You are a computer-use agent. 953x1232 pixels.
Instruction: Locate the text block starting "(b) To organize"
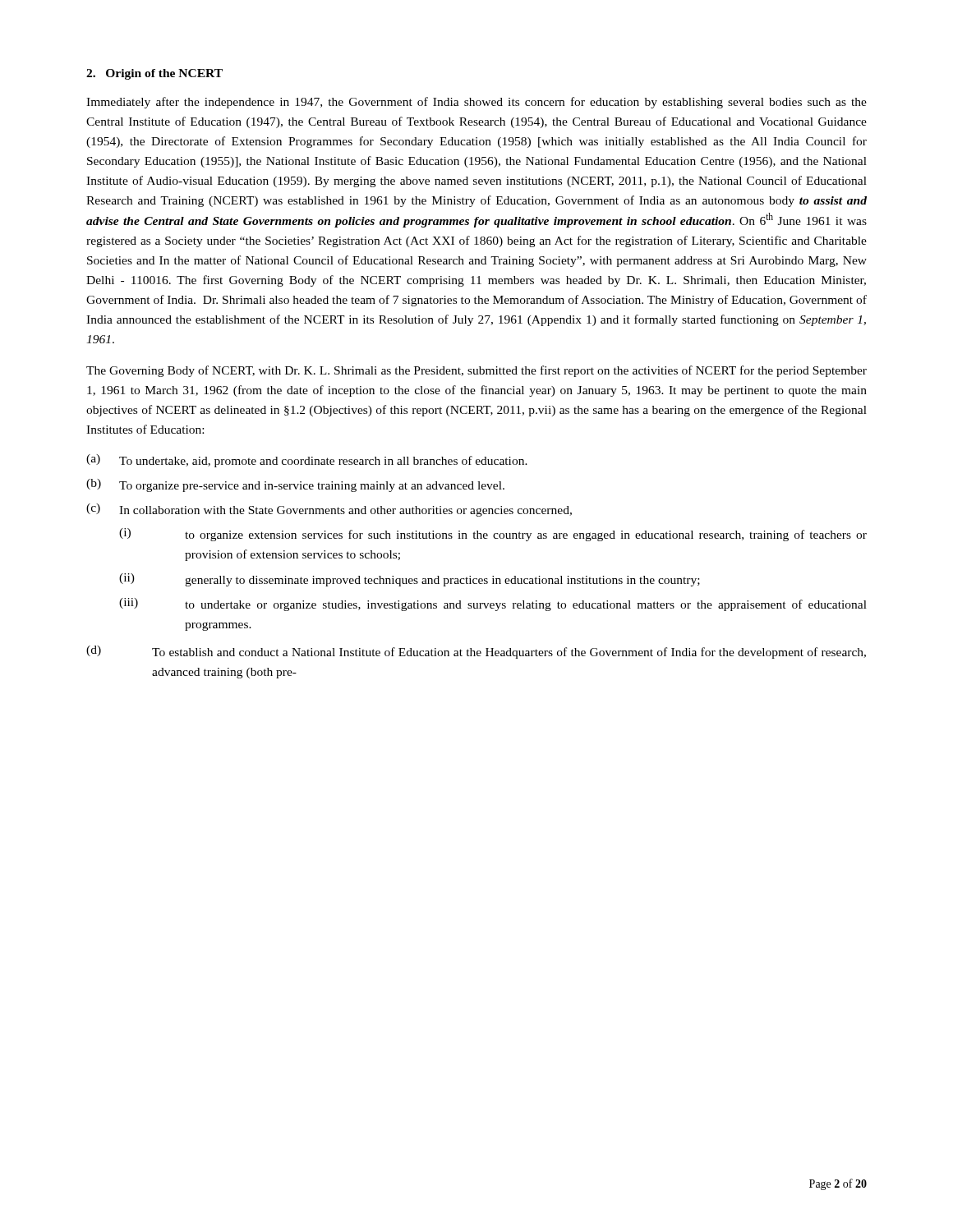click(x=476, y=486)
